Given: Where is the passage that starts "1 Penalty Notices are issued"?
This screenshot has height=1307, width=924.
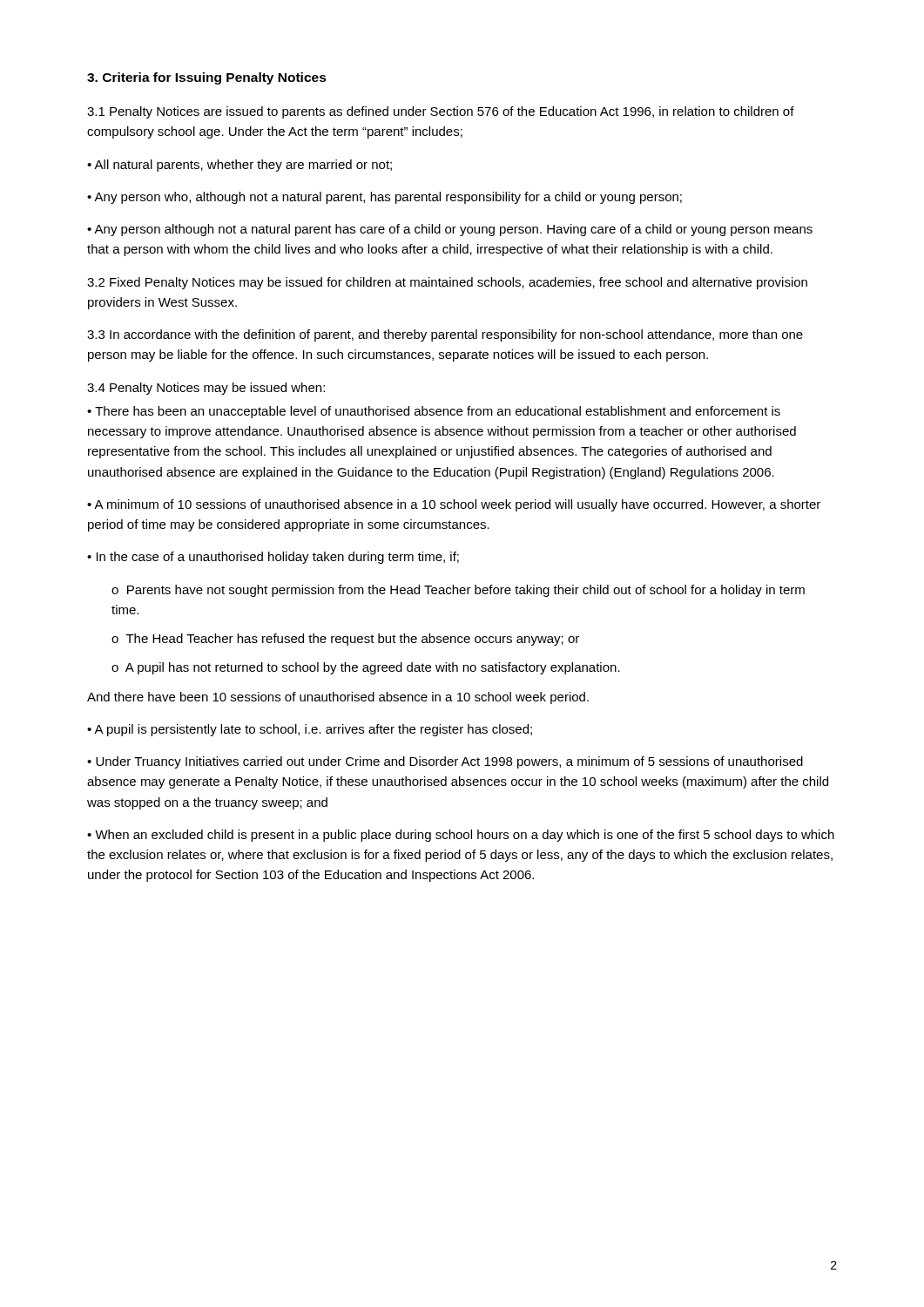Looking at the screenshot, I should click(440, 121).
